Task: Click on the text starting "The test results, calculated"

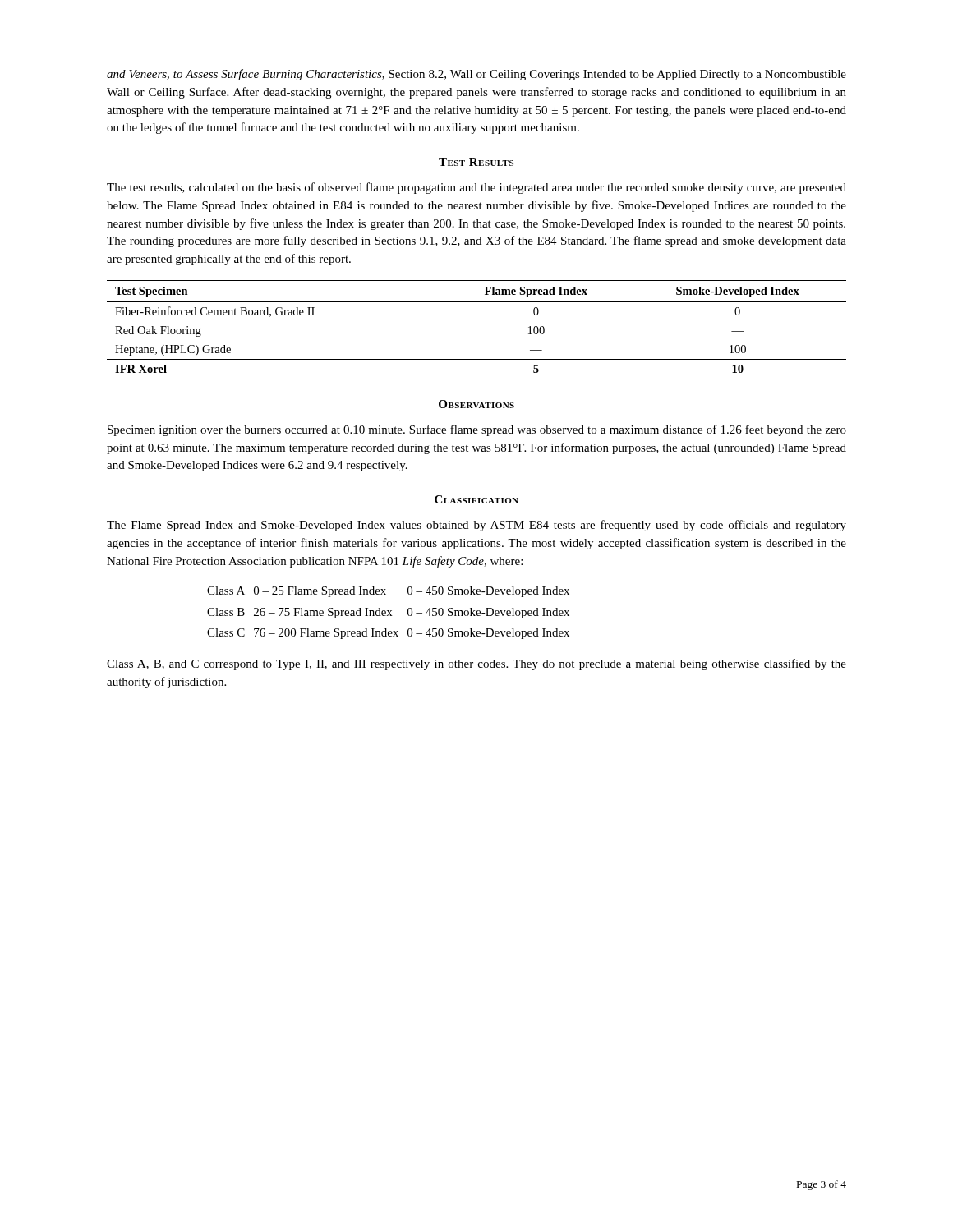Action: point(476,224)
